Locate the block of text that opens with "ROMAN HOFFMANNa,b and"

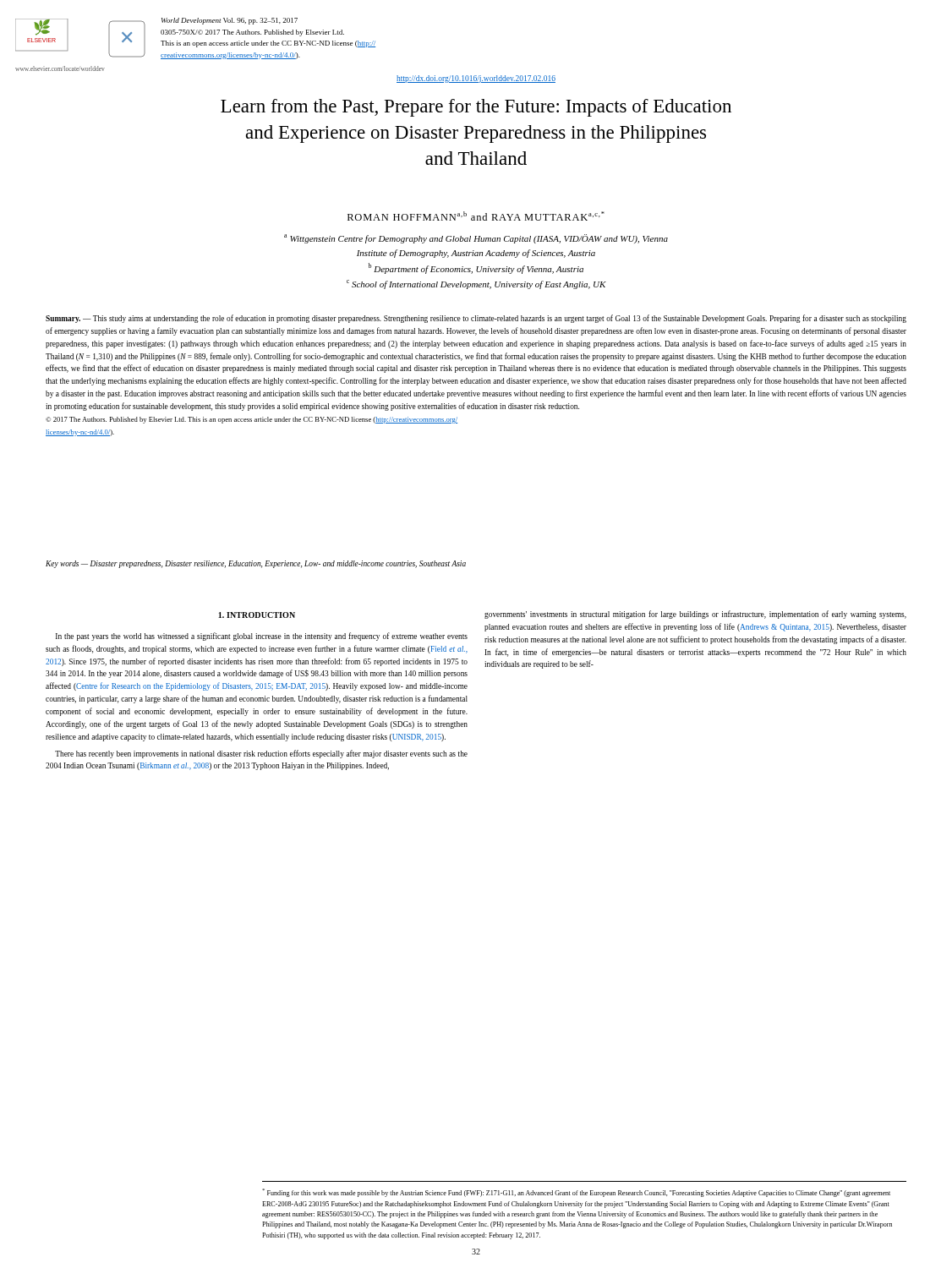476,216
